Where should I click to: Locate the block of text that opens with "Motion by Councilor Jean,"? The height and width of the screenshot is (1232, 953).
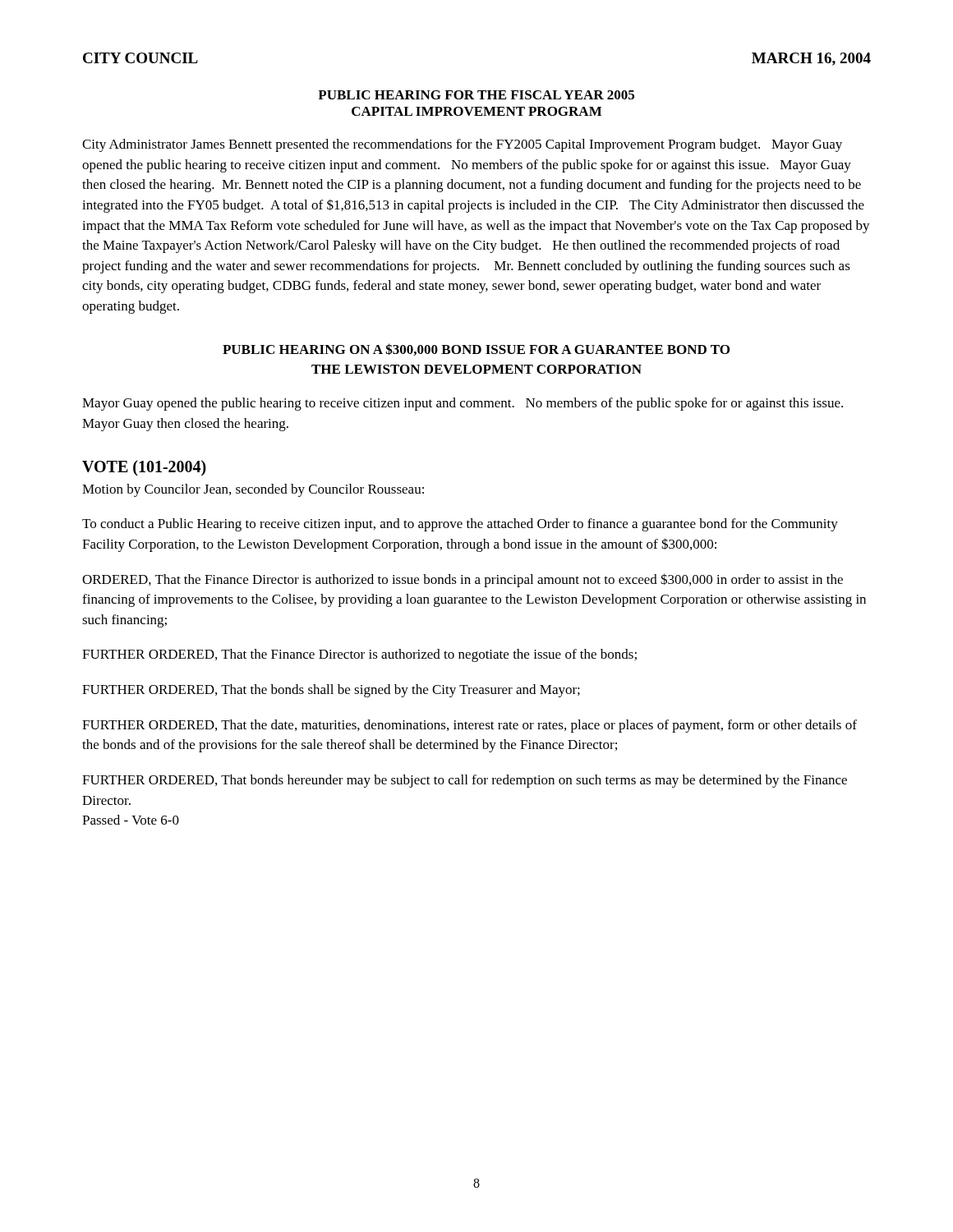[254, 489]
